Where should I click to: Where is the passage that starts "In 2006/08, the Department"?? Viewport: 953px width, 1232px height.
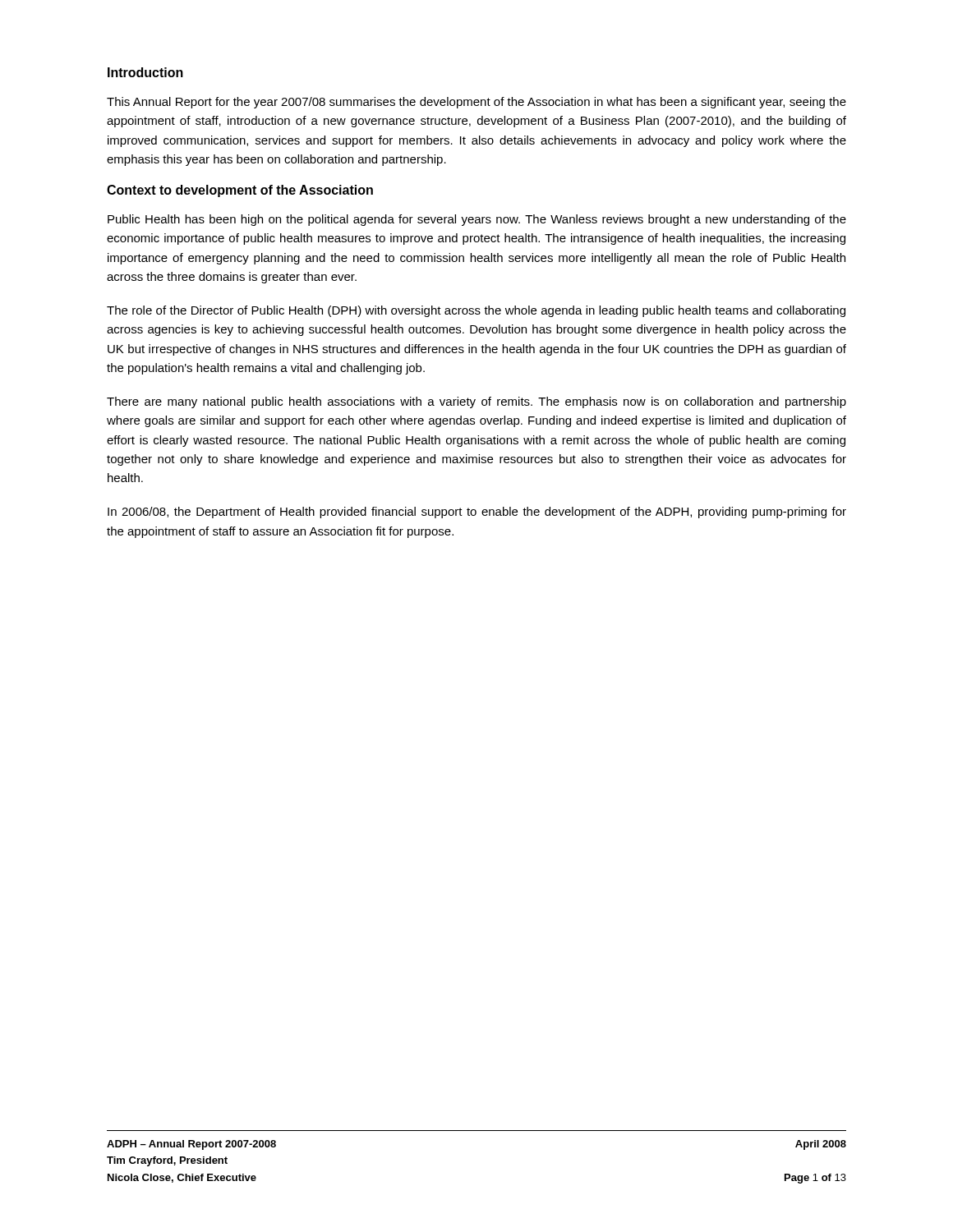[476, 521]
